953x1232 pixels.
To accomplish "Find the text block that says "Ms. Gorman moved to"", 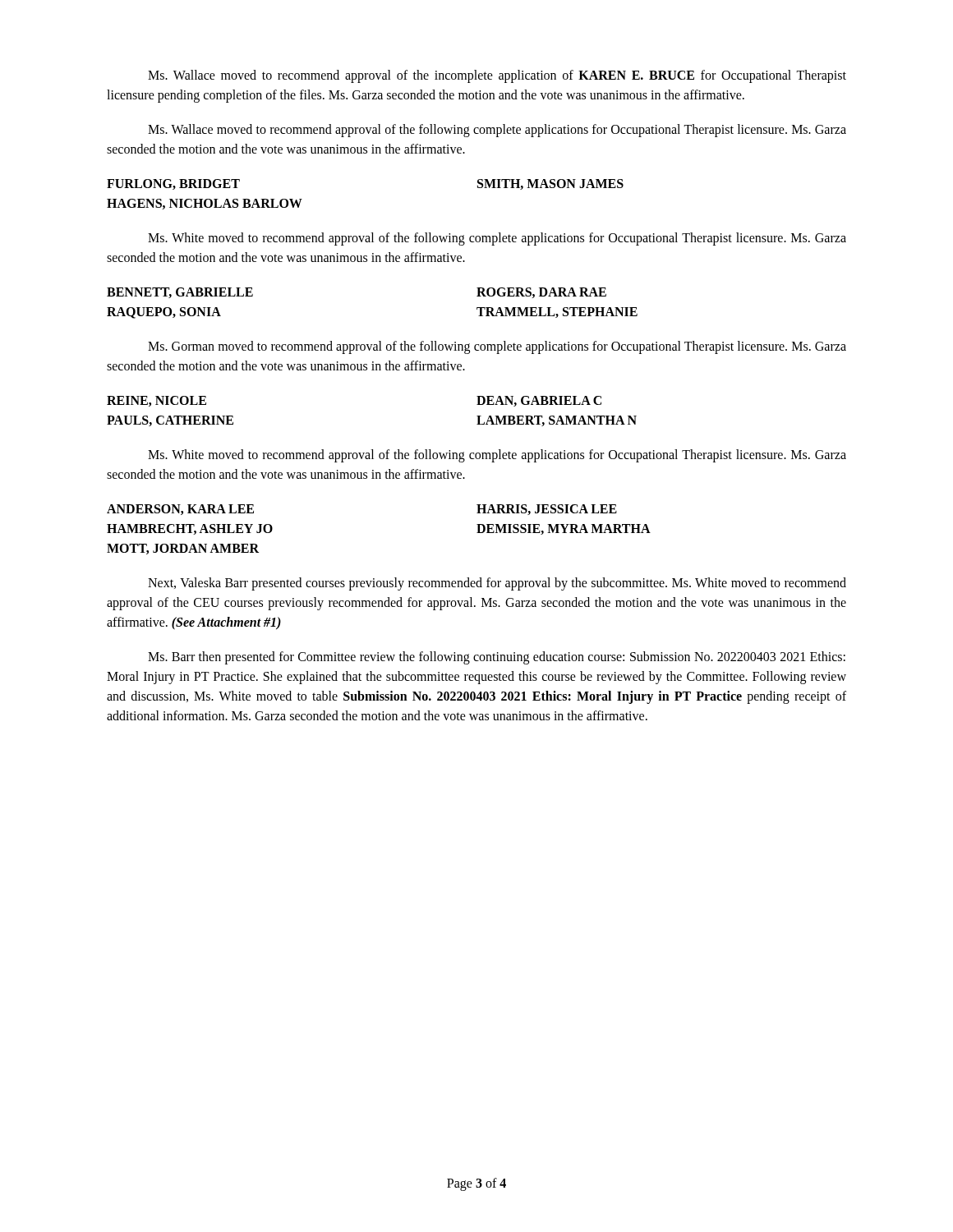I will click(476, 356).
